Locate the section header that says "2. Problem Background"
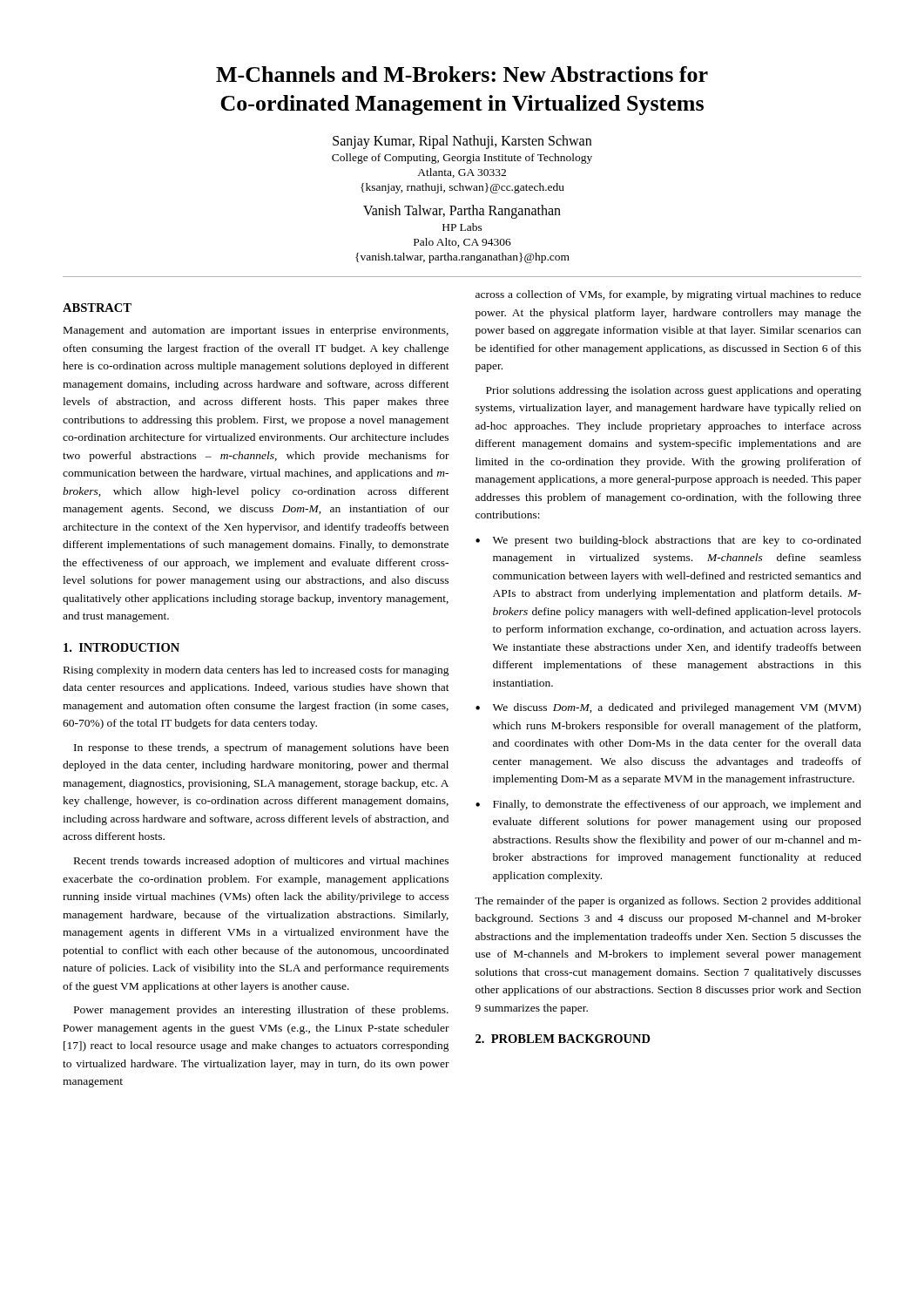The image size is (924, 1307). 563,1039
